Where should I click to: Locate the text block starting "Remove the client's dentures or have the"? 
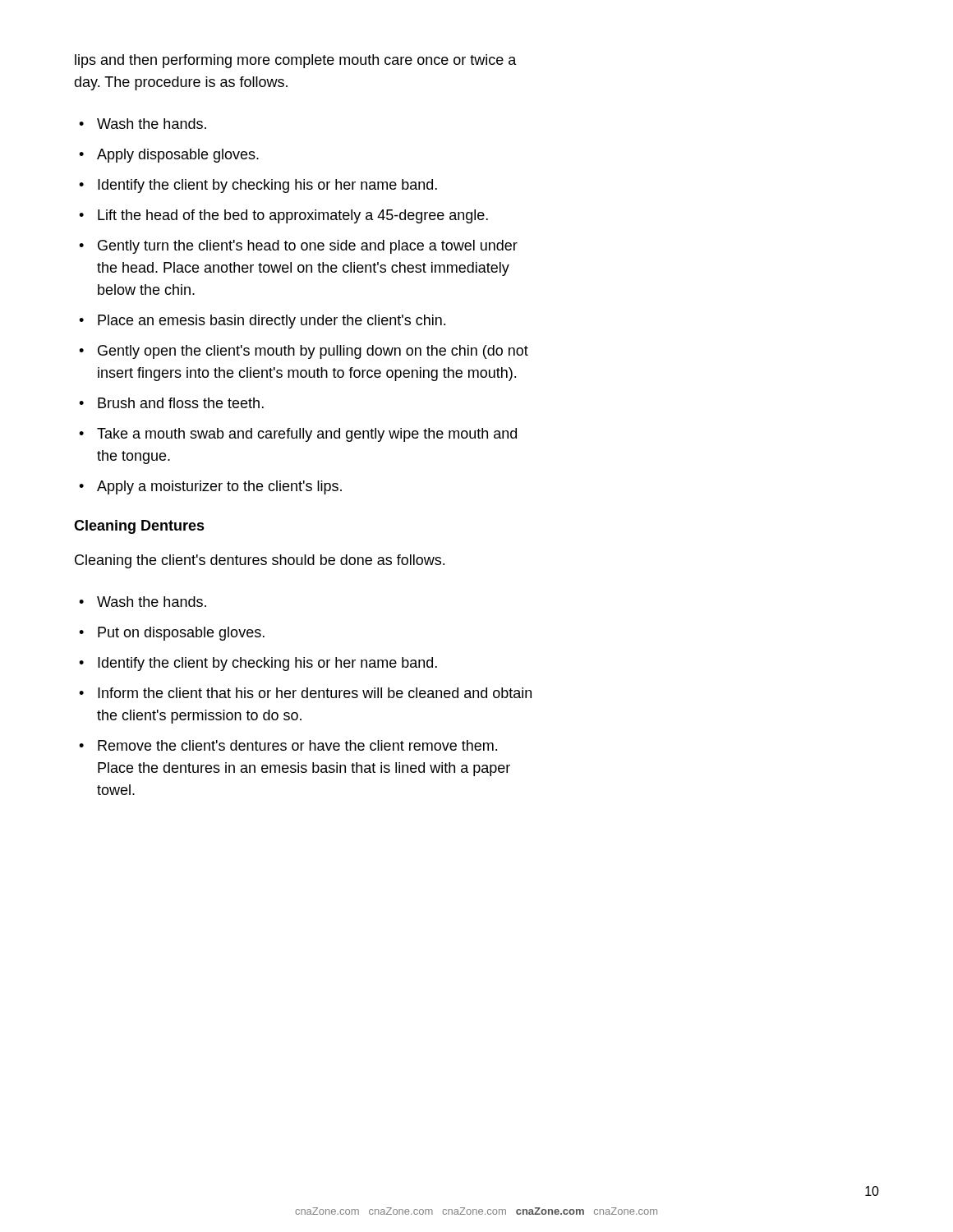click(x=304, y=768)
